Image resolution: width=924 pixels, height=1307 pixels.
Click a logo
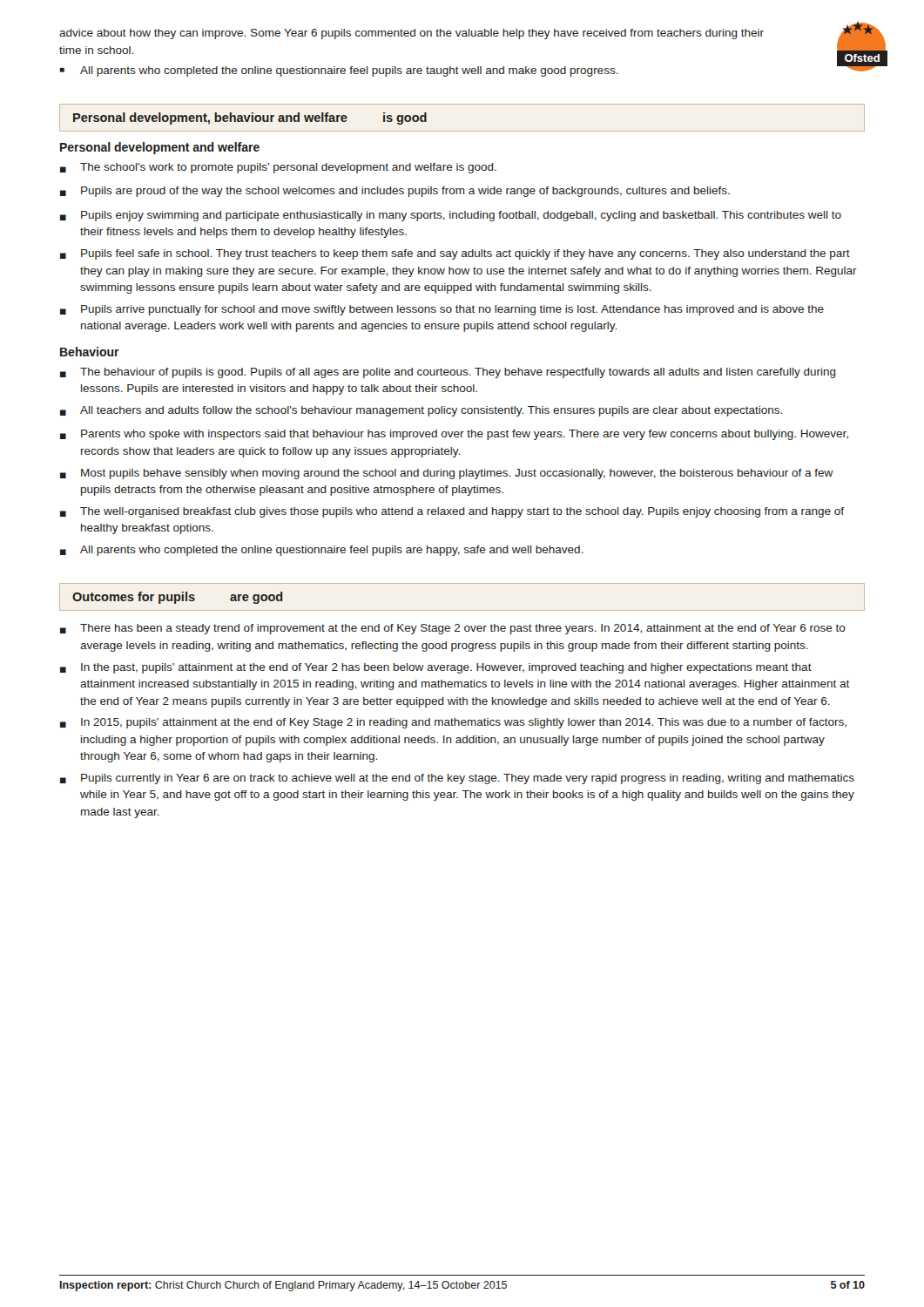coord(850,48)
